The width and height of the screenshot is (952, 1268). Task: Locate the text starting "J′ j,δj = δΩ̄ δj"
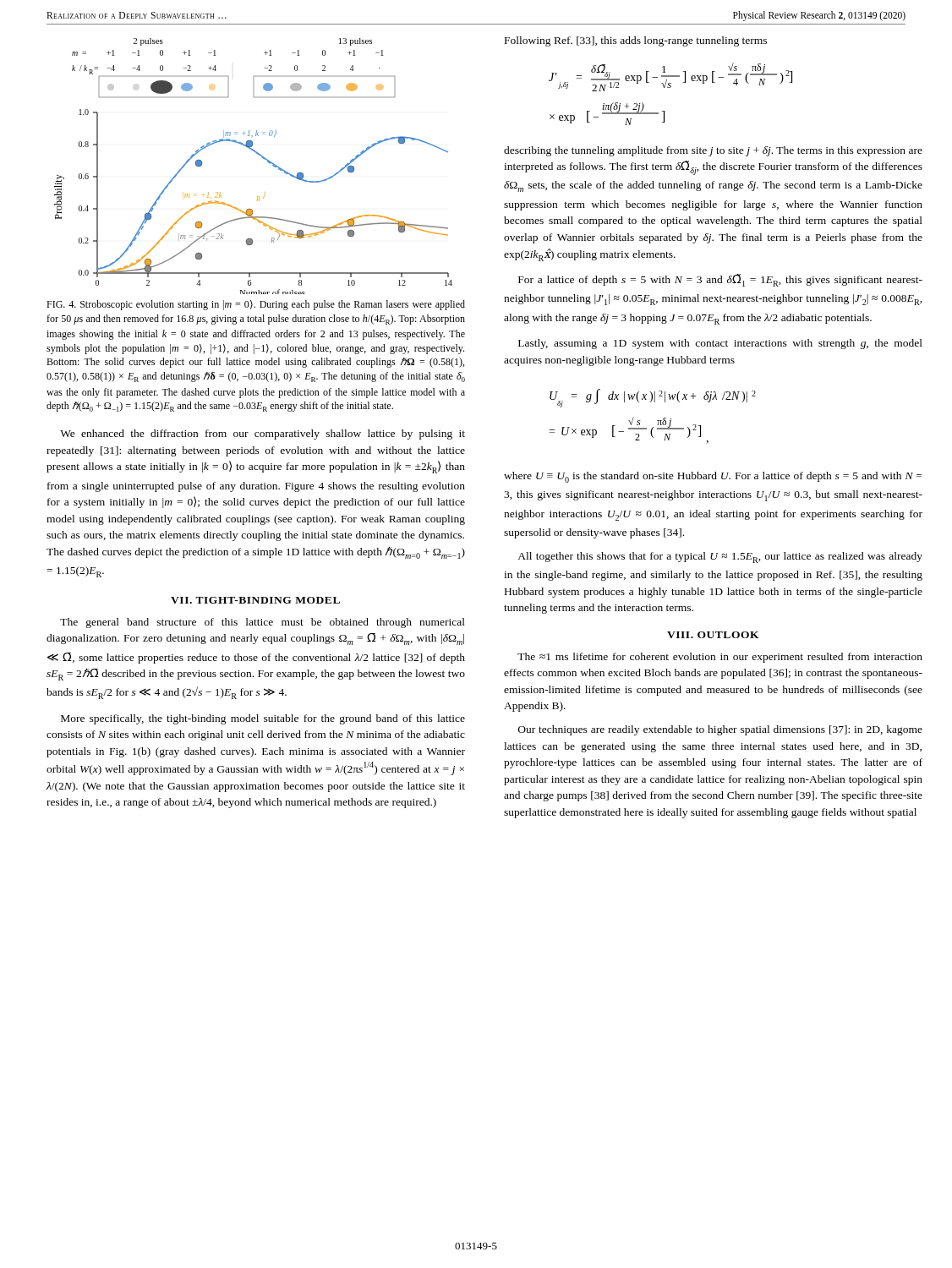713,95
